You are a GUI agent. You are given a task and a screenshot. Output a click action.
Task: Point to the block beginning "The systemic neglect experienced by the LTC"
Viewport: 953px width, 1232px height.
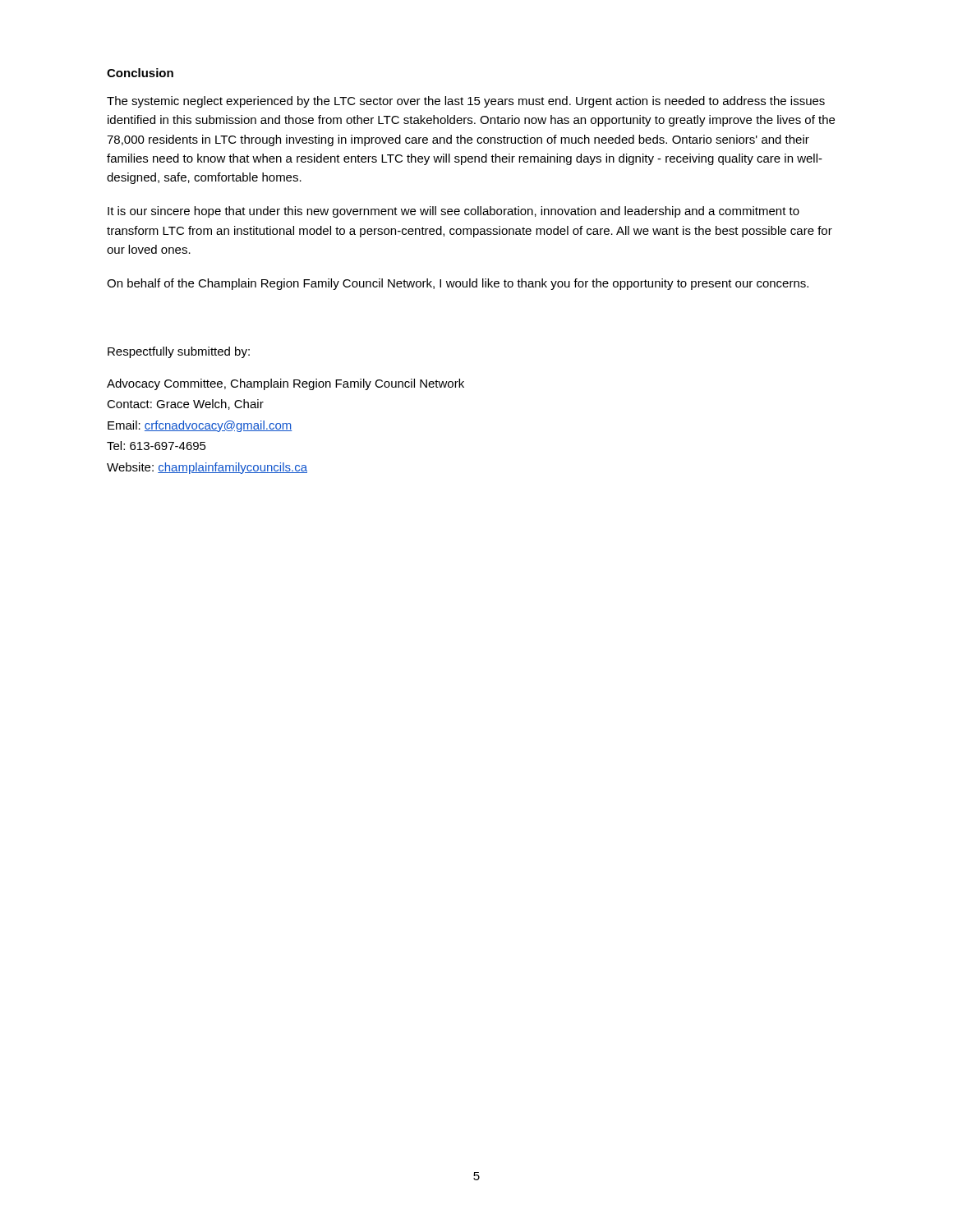tap(471, 139)
